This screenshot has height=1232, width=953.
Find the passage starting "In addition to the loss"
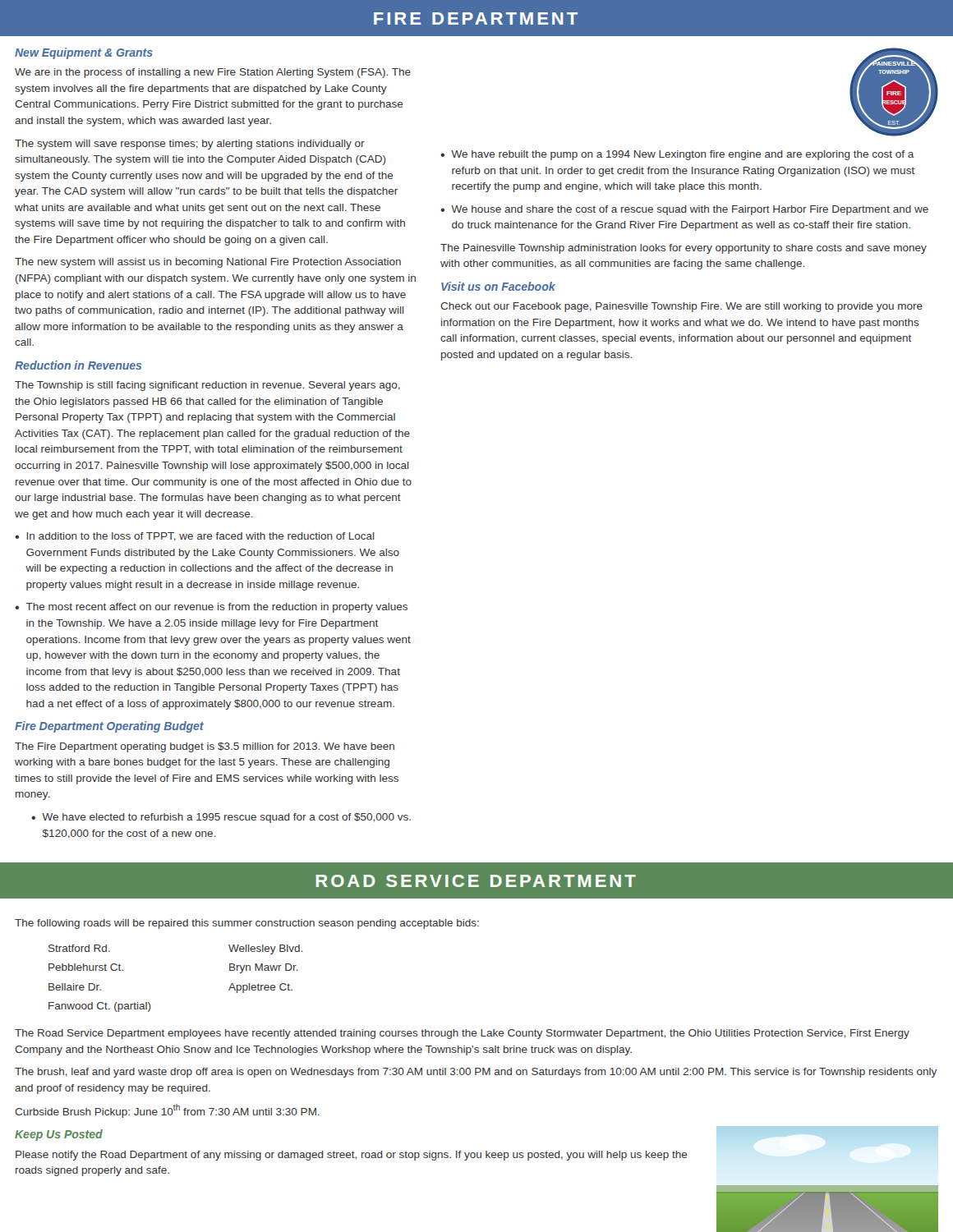tap(216, 560)
